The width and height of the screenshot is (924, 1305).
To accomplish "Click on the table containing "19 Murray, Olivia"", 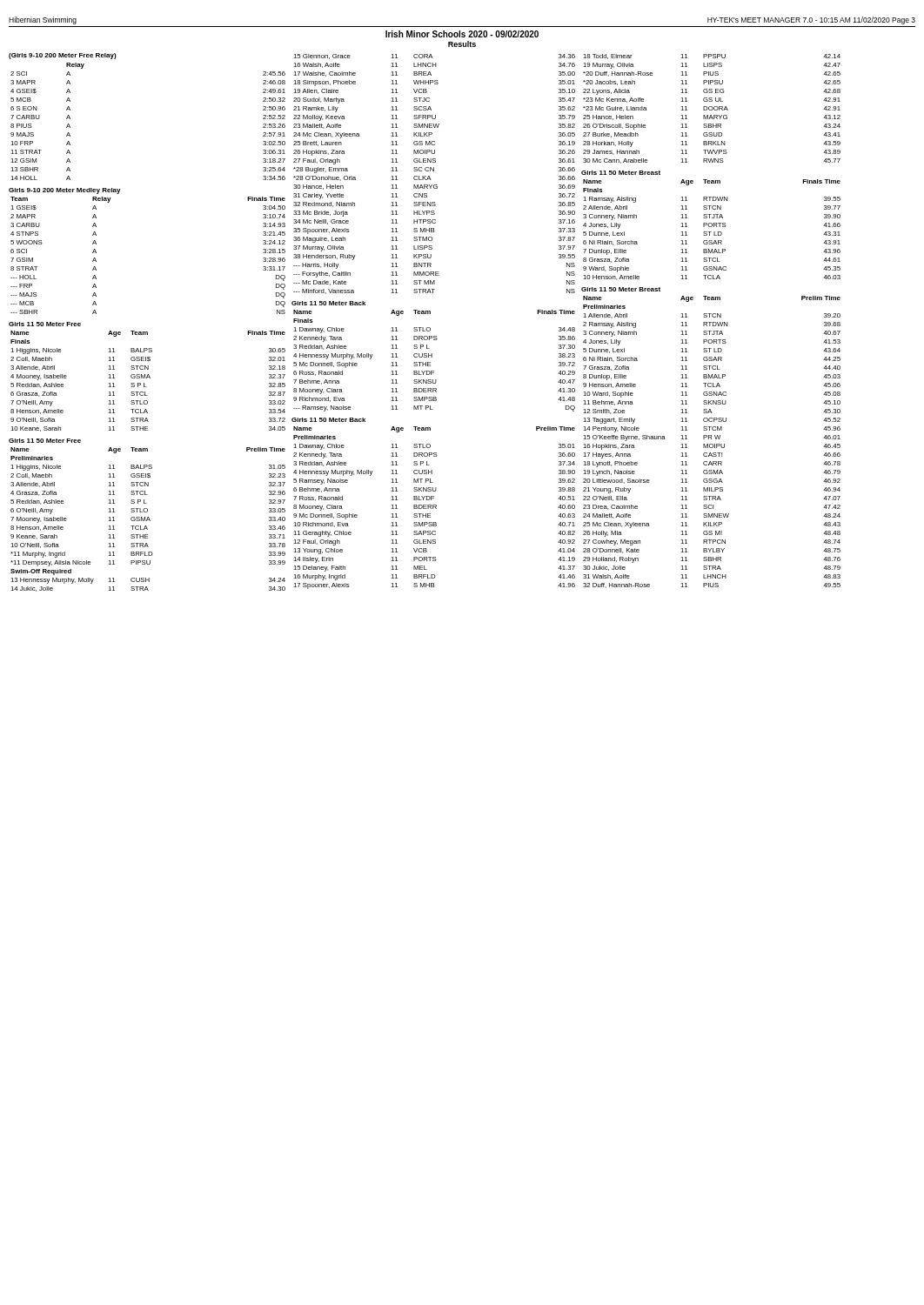I will pos(712,108).
